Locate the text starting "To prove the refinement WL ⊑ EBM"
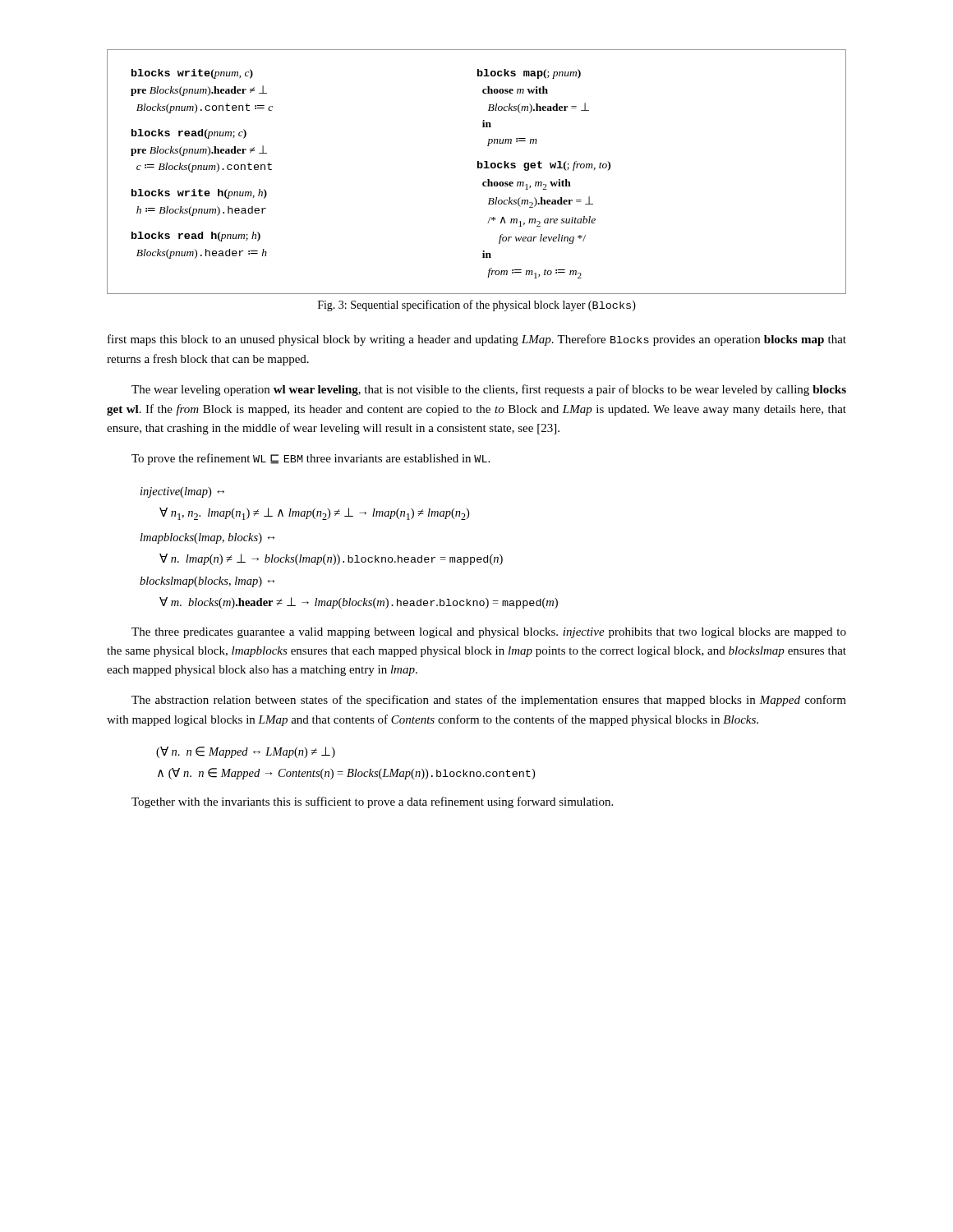 click(x=311, y=459)
